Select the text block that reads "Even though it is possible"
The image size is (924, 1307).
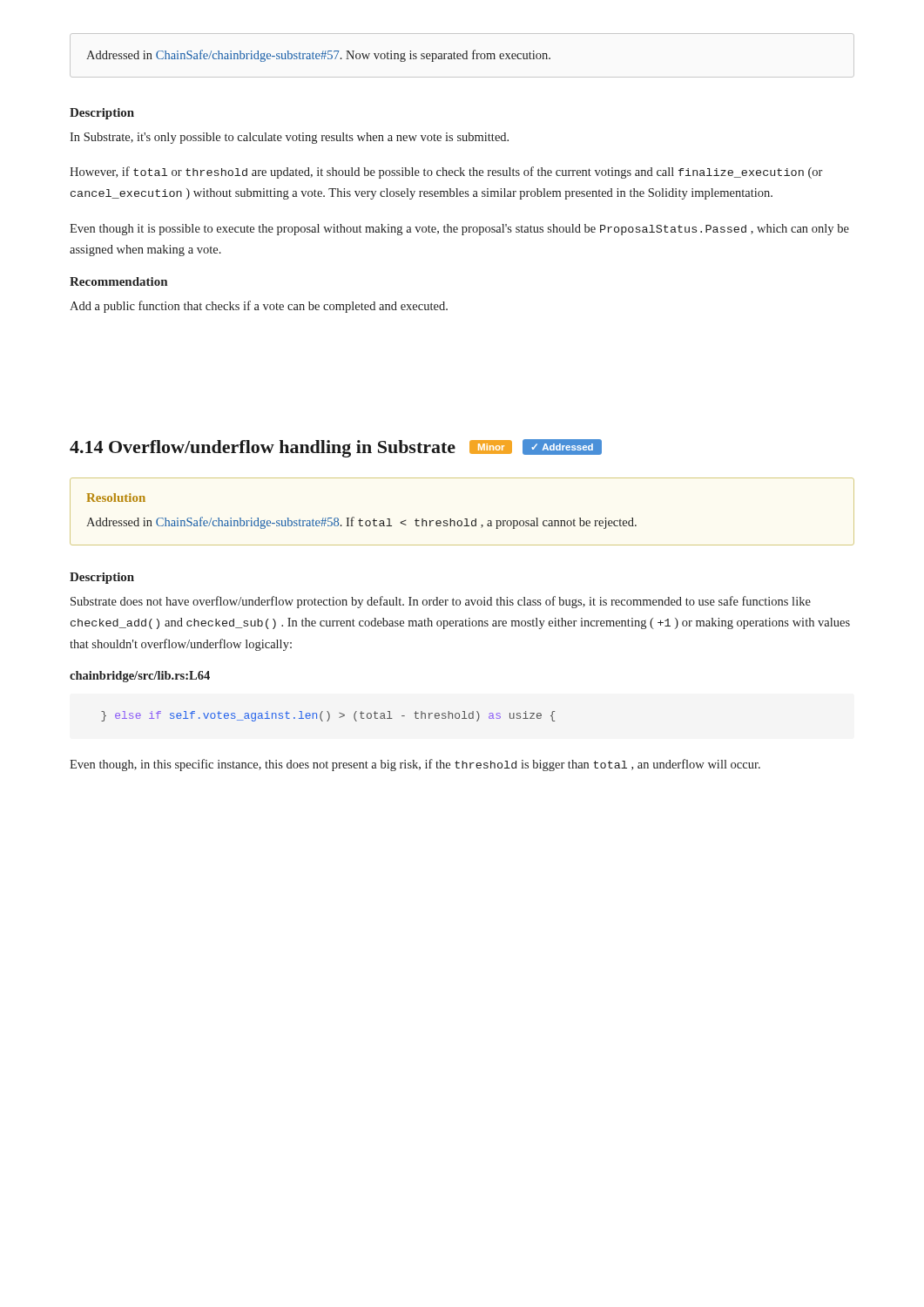pos(459,239)
